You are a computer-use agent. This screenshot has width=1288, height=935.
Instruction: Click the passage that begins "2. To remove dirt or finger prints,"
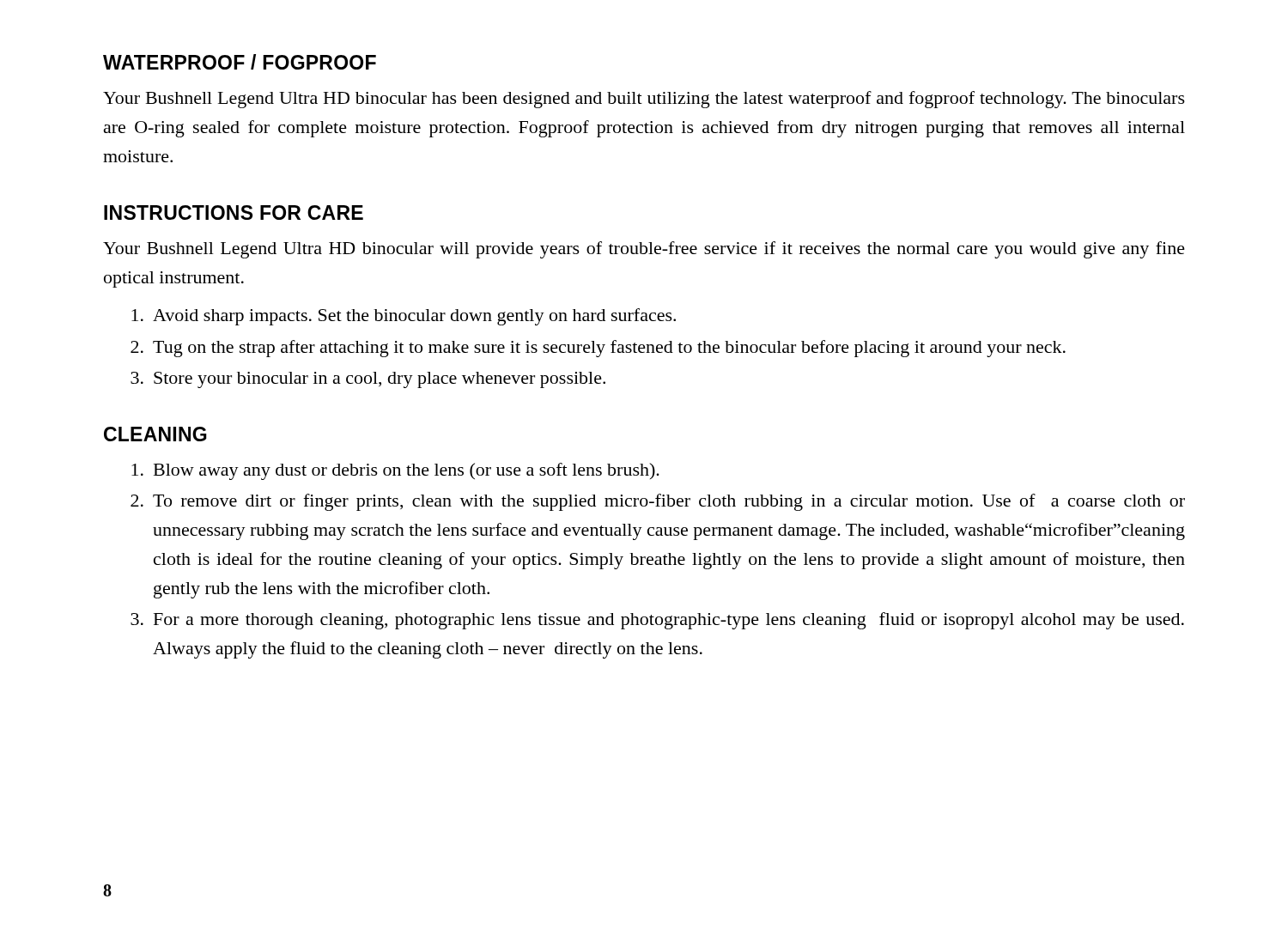tap(644, 544)
